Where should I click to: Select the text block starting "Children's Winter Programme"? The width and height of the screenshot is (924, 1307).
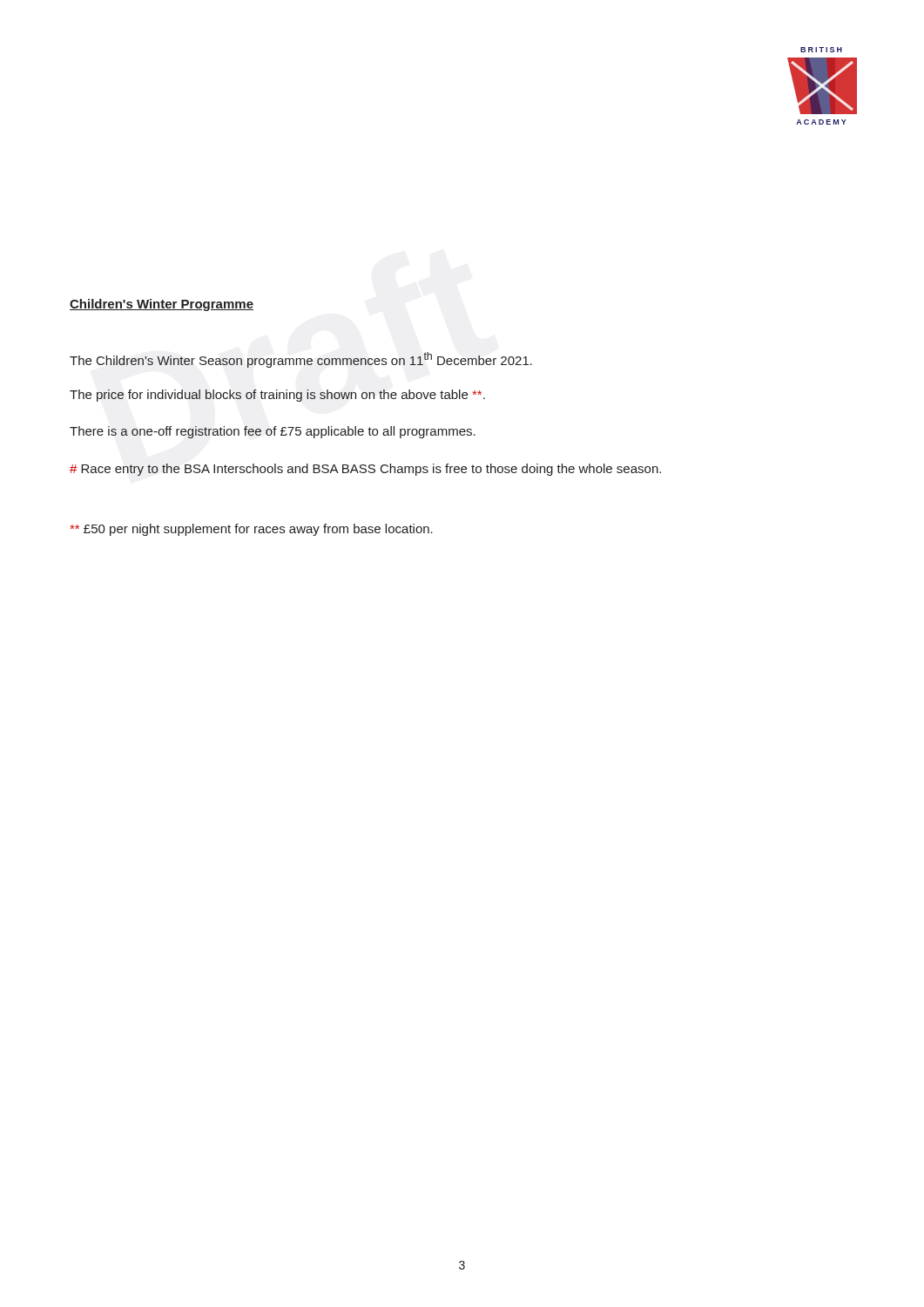tap(162, 304)
